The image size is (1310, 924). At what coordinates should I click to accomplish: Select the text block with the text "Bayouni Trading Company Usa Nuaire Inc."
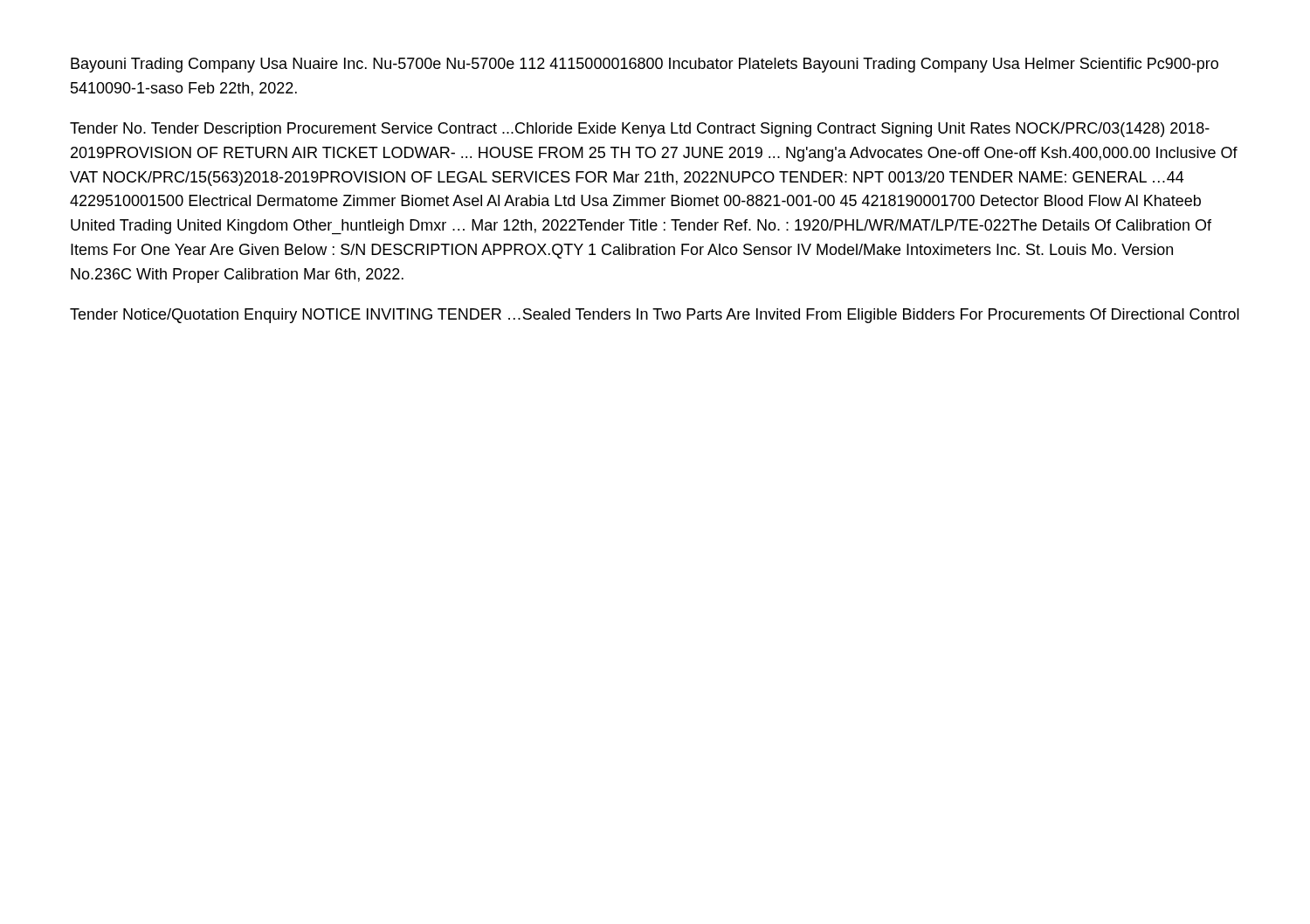(x=644, y=76)
